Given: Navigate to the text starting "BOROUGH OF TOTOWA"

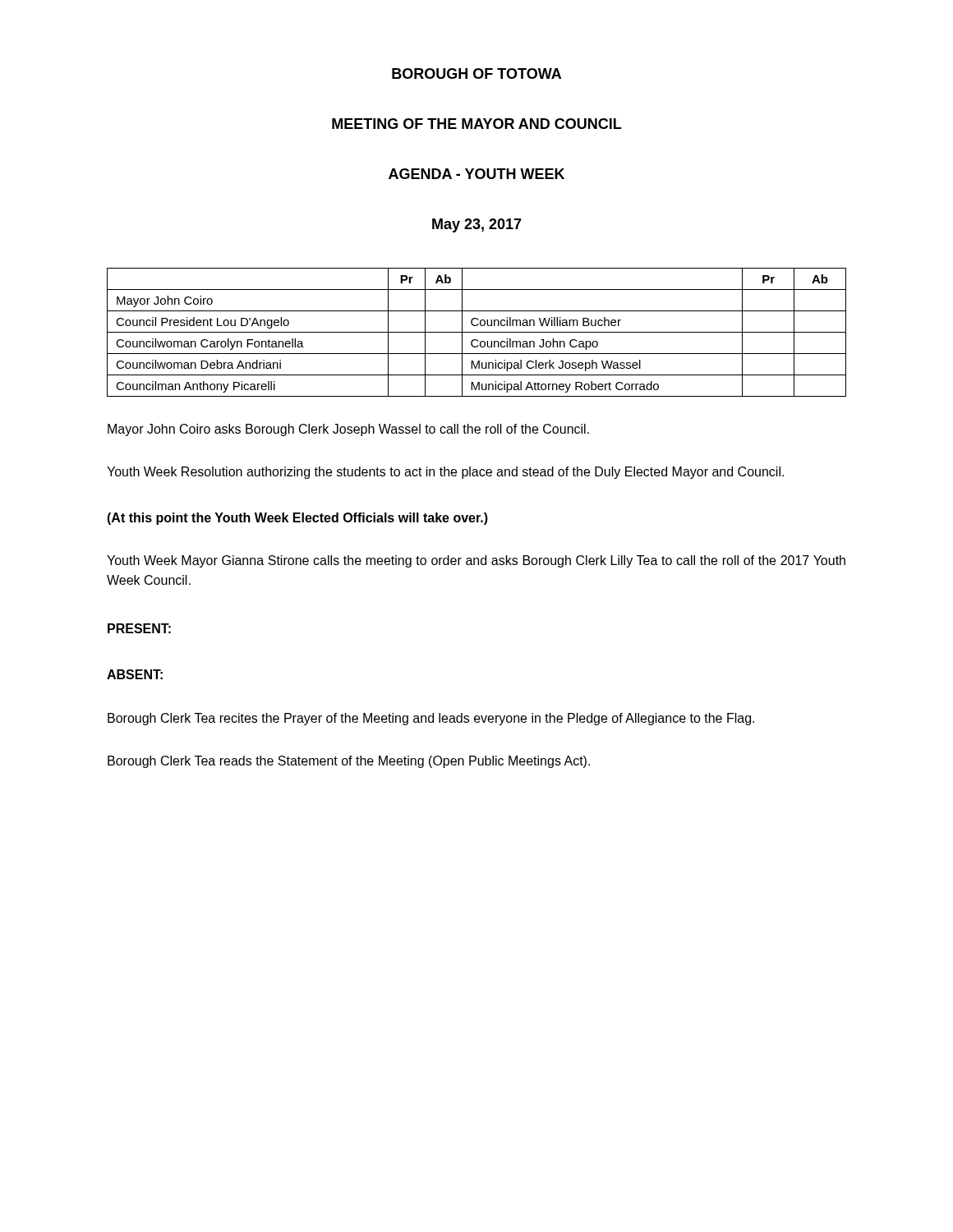Looking at the screenshot, I should [x=476, y=74].
